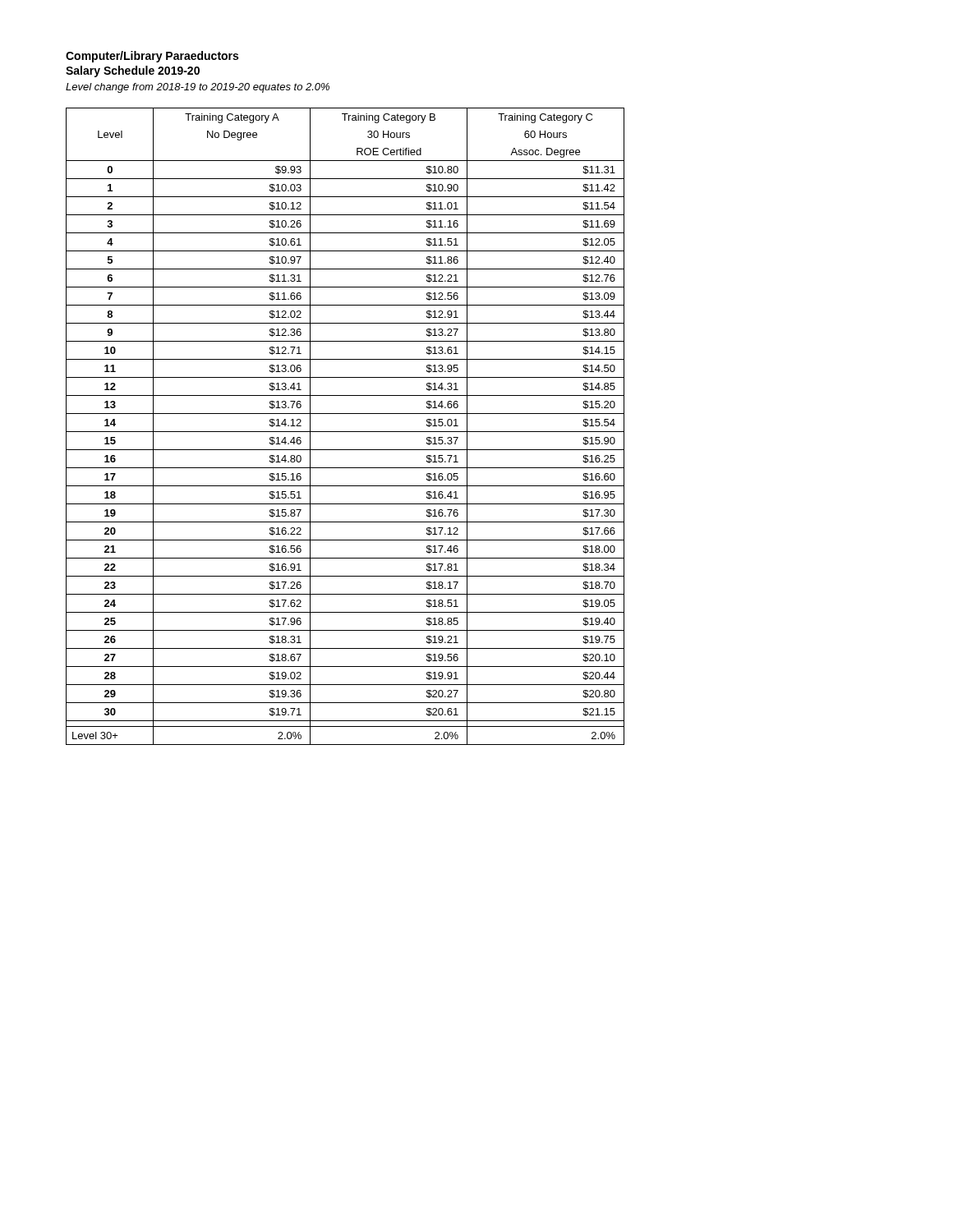Image resolution: width=953 pixels, height=1232 pixels.
Task: Select the region starting "Level change from 2018-19 to"
Action: click(198, 87)
